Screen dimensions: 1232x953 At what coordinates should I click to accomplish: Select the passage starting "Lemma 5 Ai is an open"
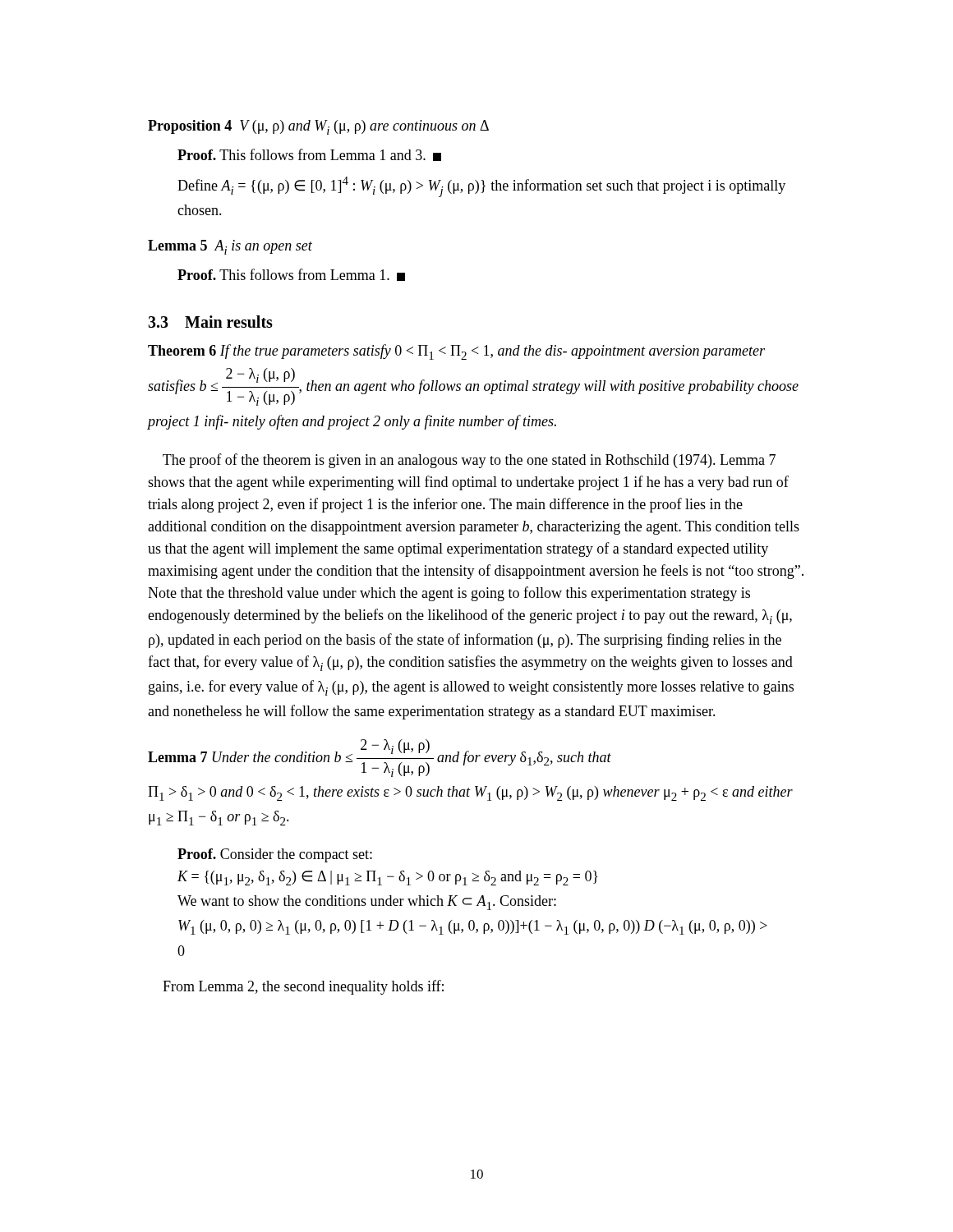(x=230, y=247)
